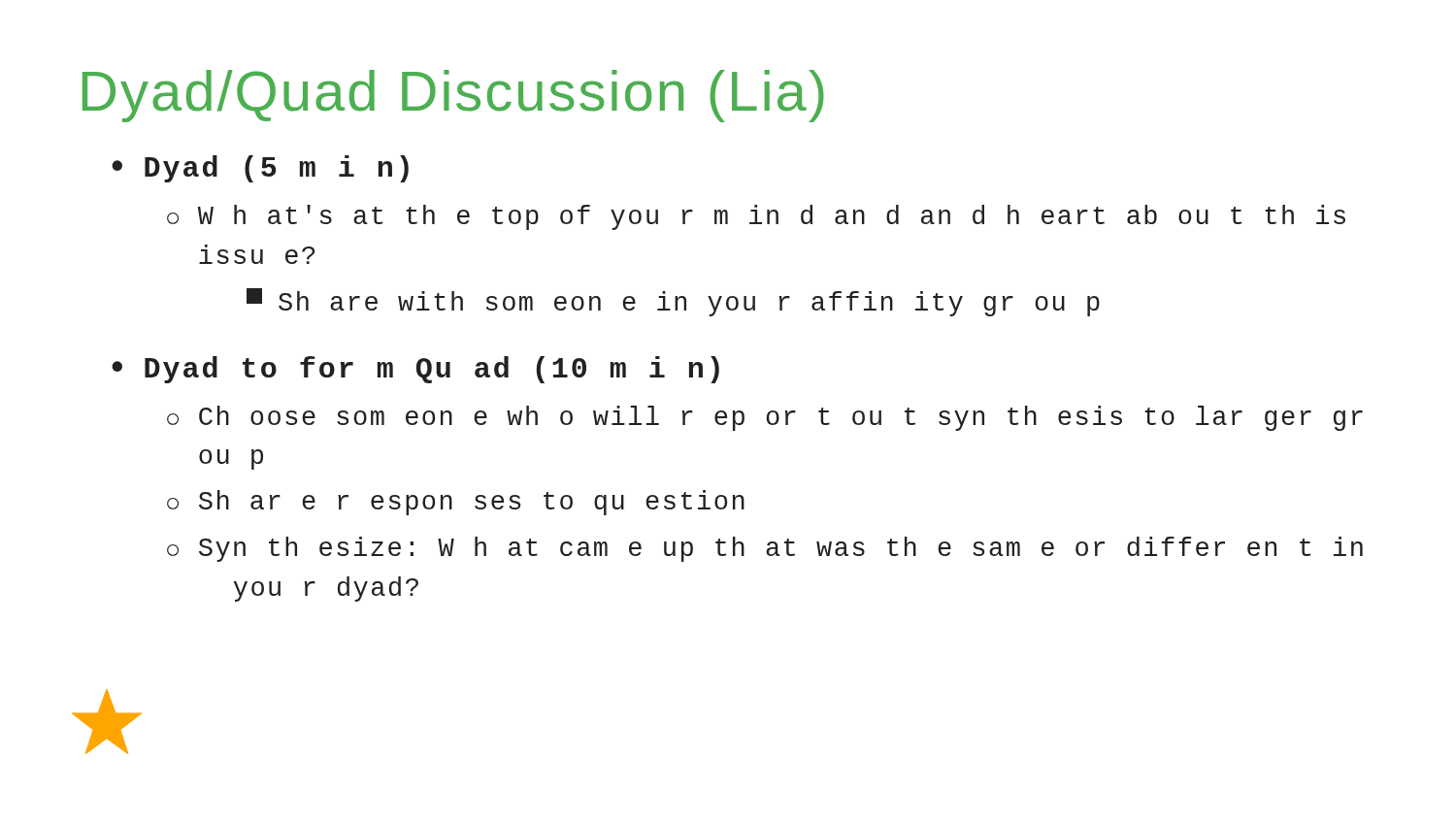Locate the illustration
The height and width of the screenshot is (819, 1456).
[x=107, y=725]
